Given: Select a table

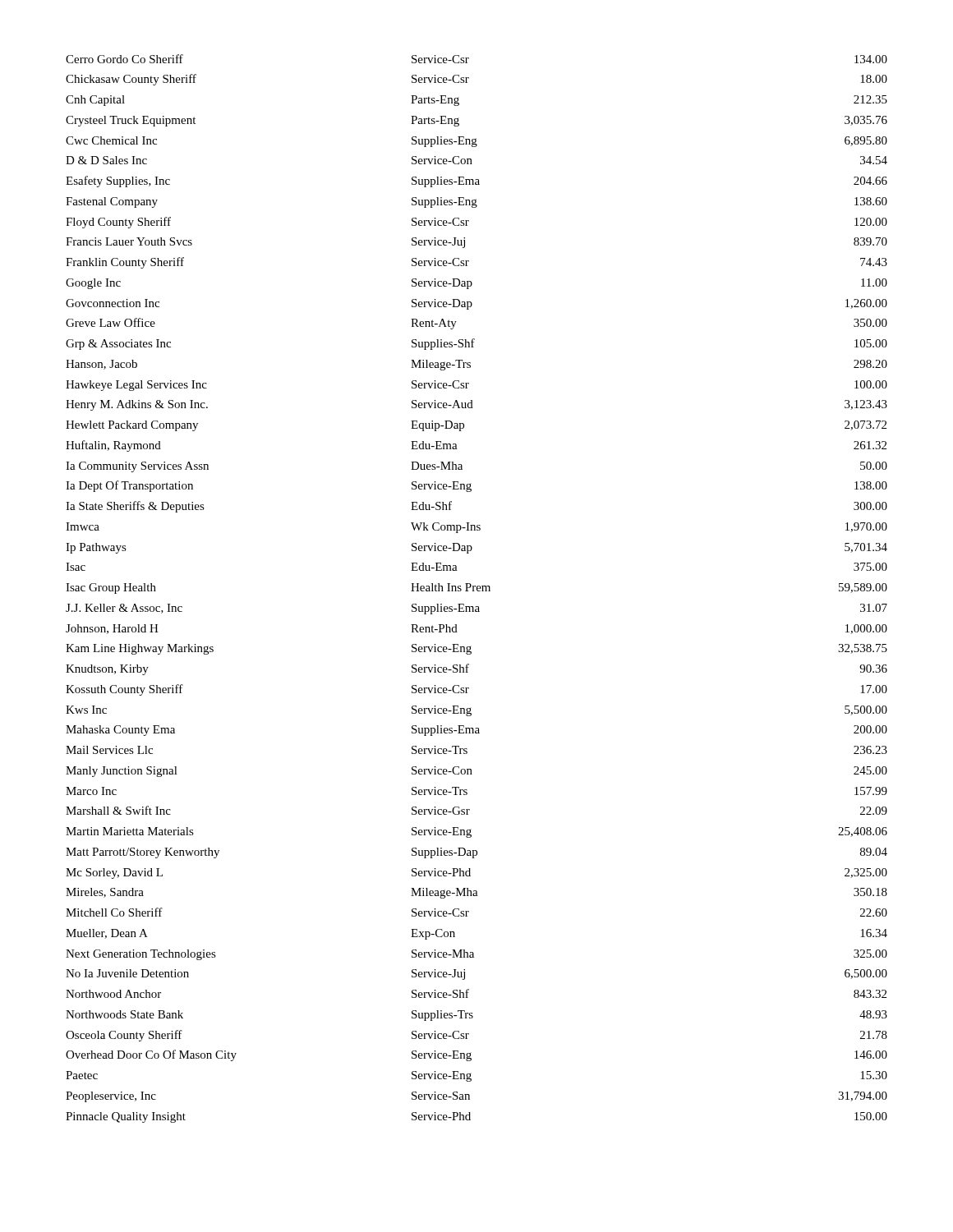Looking at the screenshot, I should pyautogui.click(x=476, y=588).
